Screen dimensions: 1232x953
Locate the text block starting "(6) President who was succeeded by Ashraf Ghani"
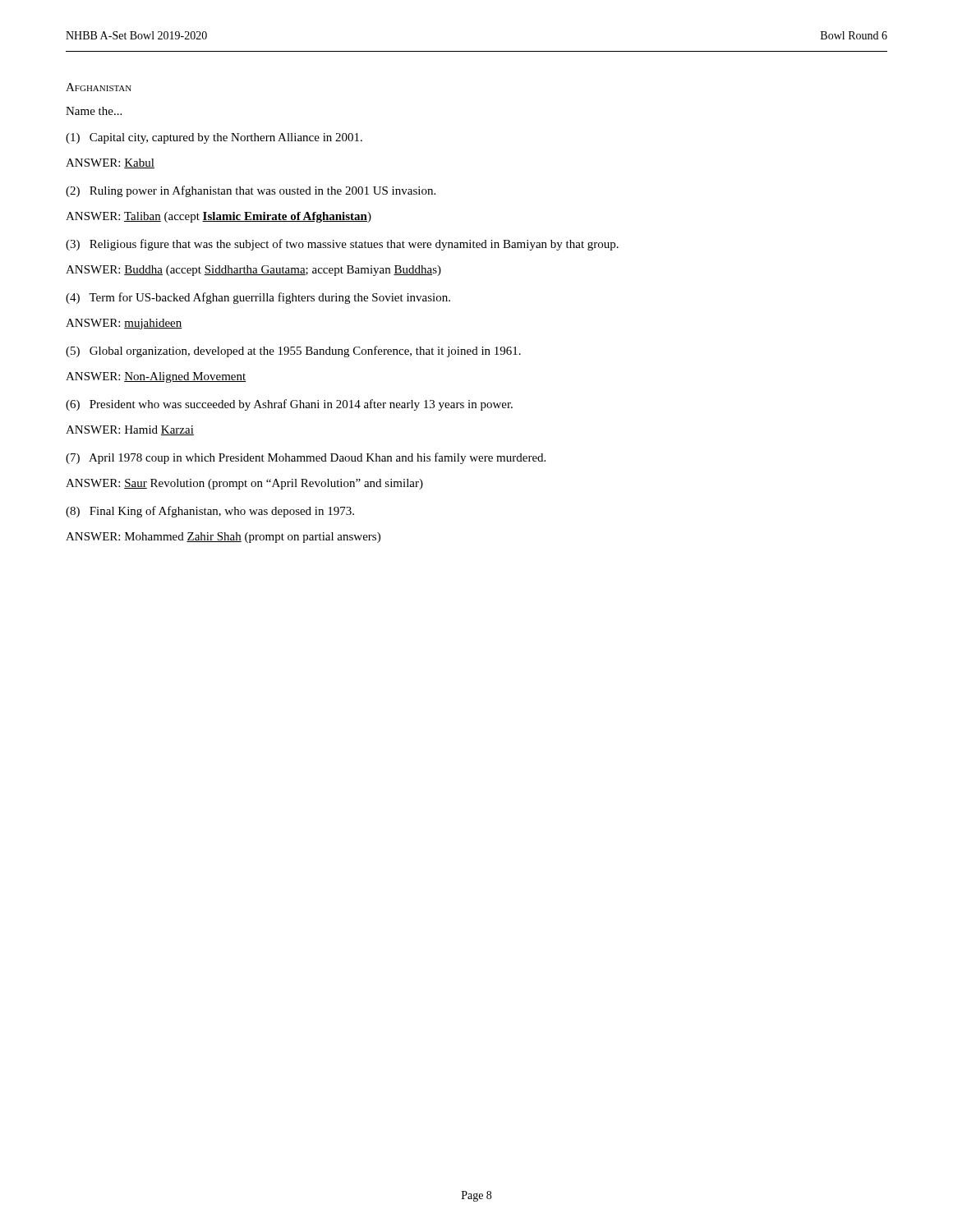point(290,404)
